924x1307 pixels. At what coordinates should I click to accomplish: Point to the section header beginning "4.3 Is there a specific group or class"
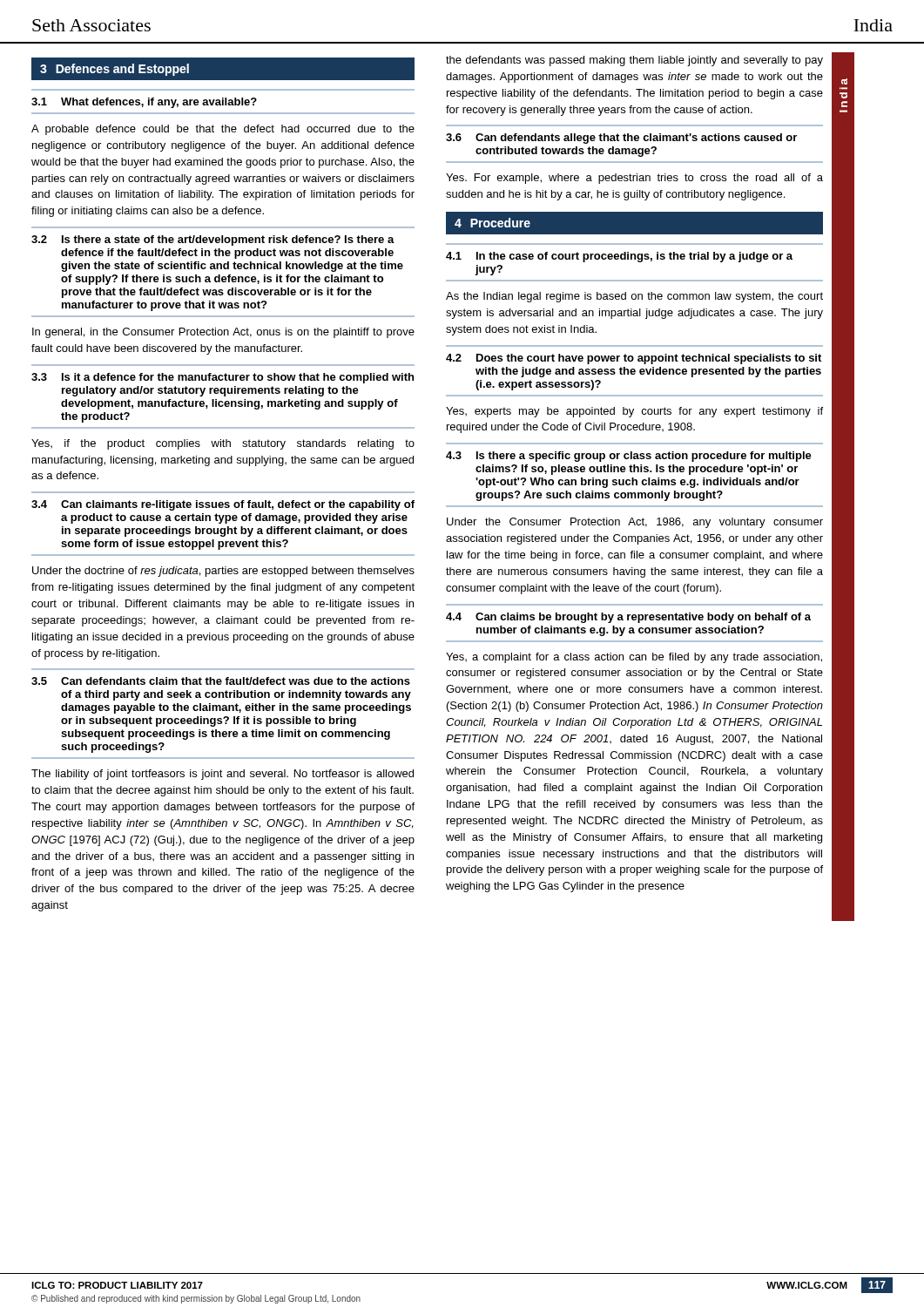point(634,475)
